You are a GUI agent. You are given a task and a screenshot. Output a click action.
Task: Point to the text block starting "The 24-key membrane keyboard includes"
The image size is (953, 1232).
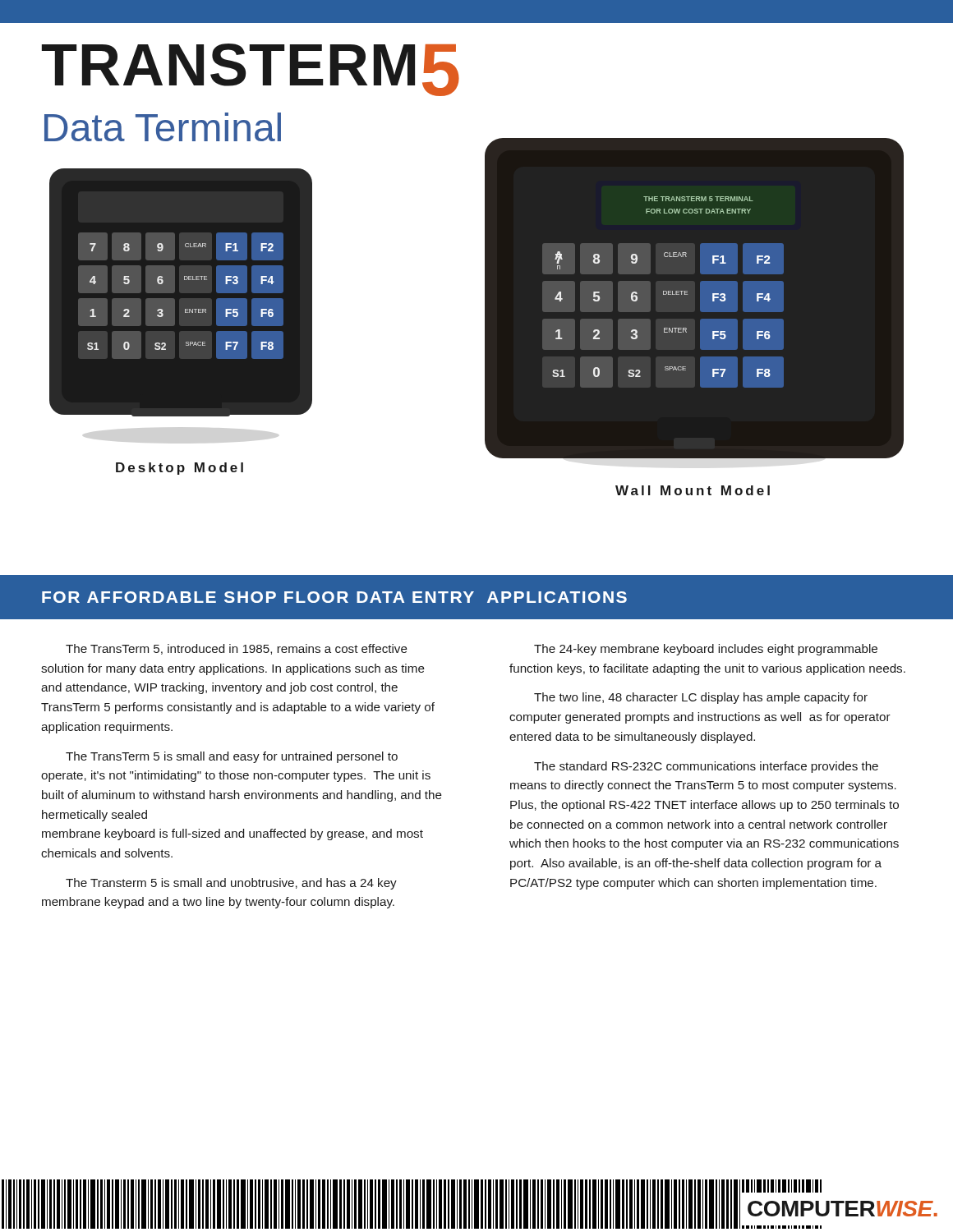pos(711,766)
